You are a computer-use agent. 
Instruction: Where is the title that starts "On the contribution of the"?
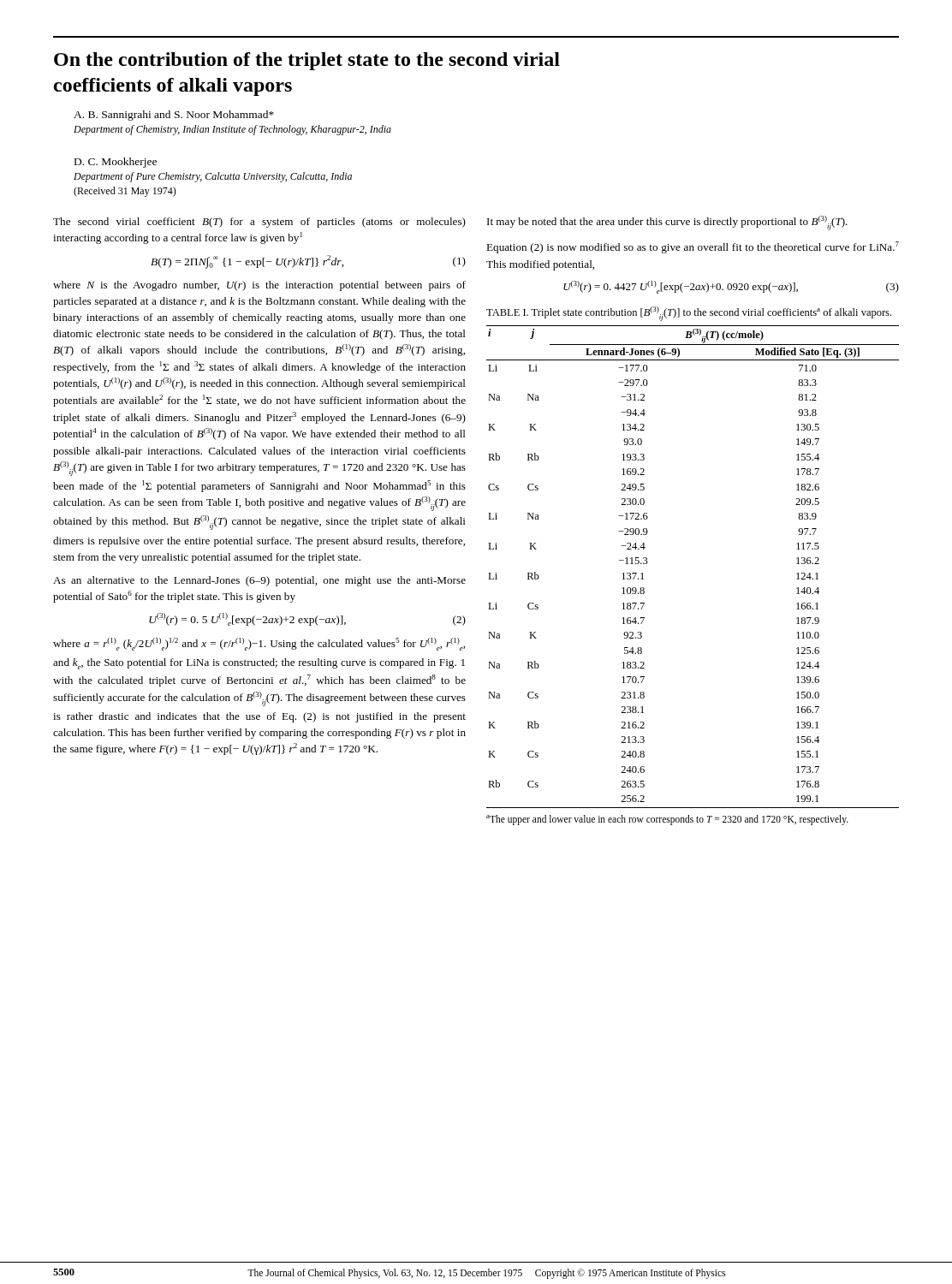click(x=476, y=72)
